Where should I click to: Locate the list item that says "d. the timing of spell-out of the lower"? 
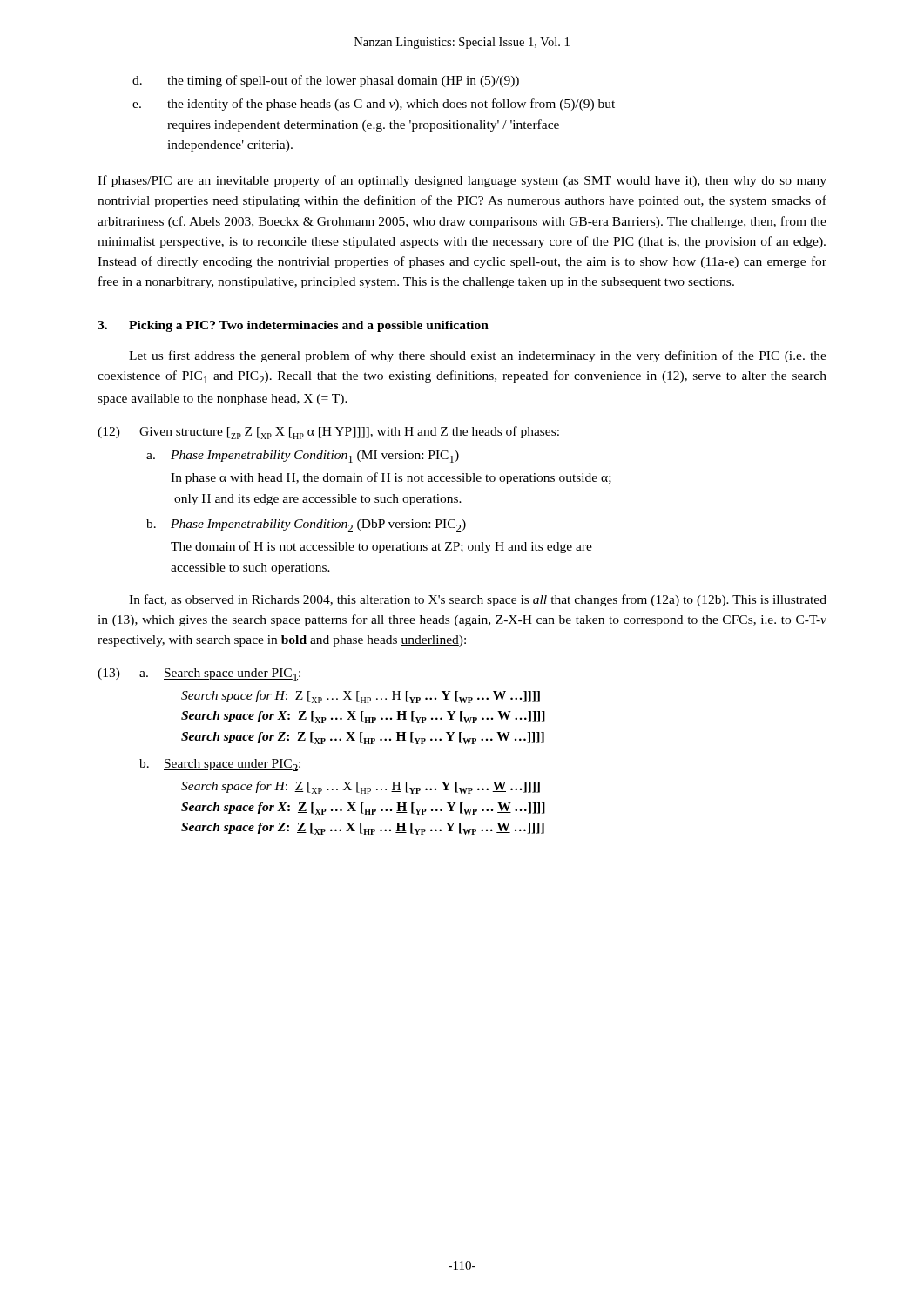479,112
